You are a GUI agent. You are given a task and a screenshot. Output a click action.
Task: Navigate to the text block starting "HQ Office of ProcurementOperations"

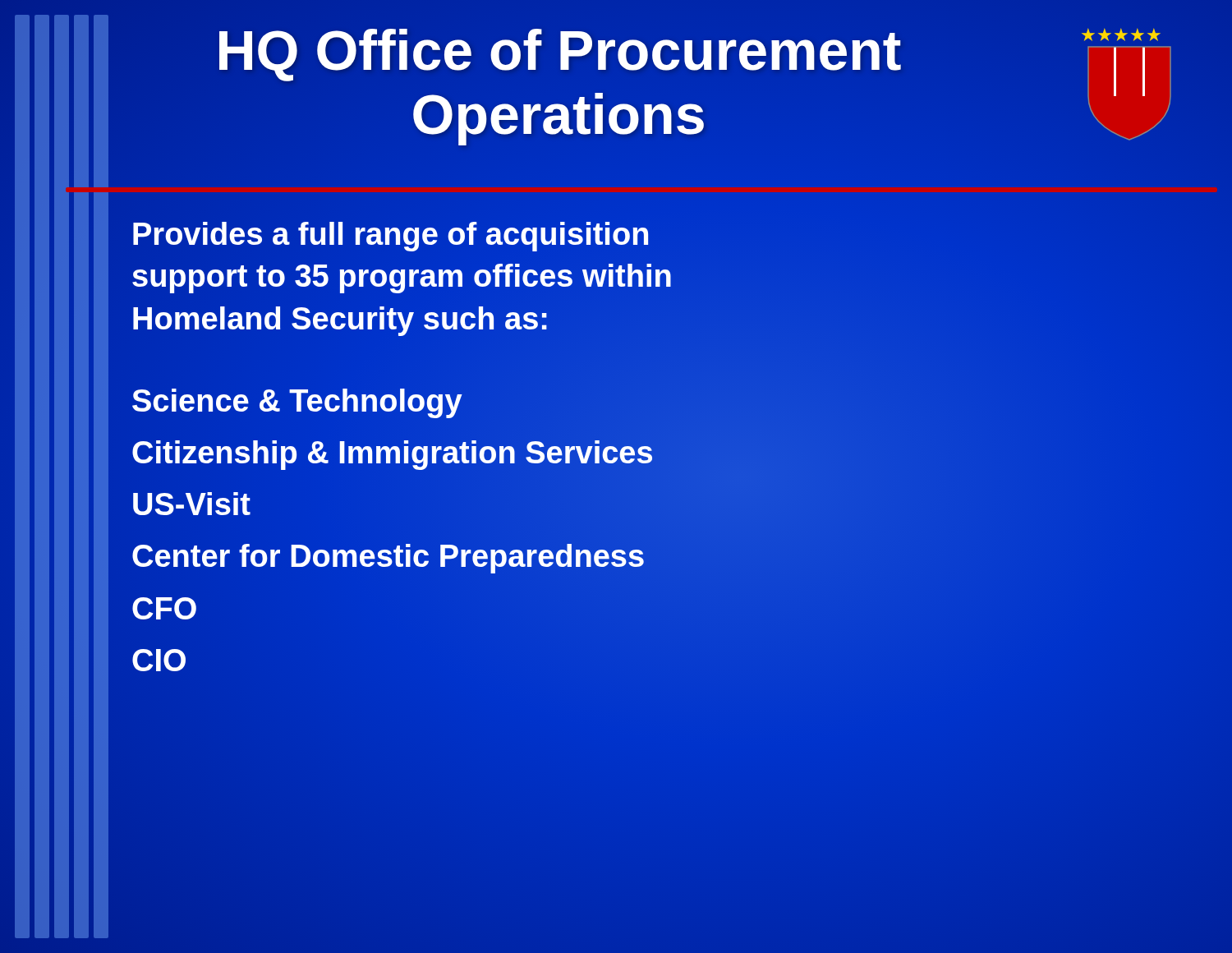(x=558, y=82)
